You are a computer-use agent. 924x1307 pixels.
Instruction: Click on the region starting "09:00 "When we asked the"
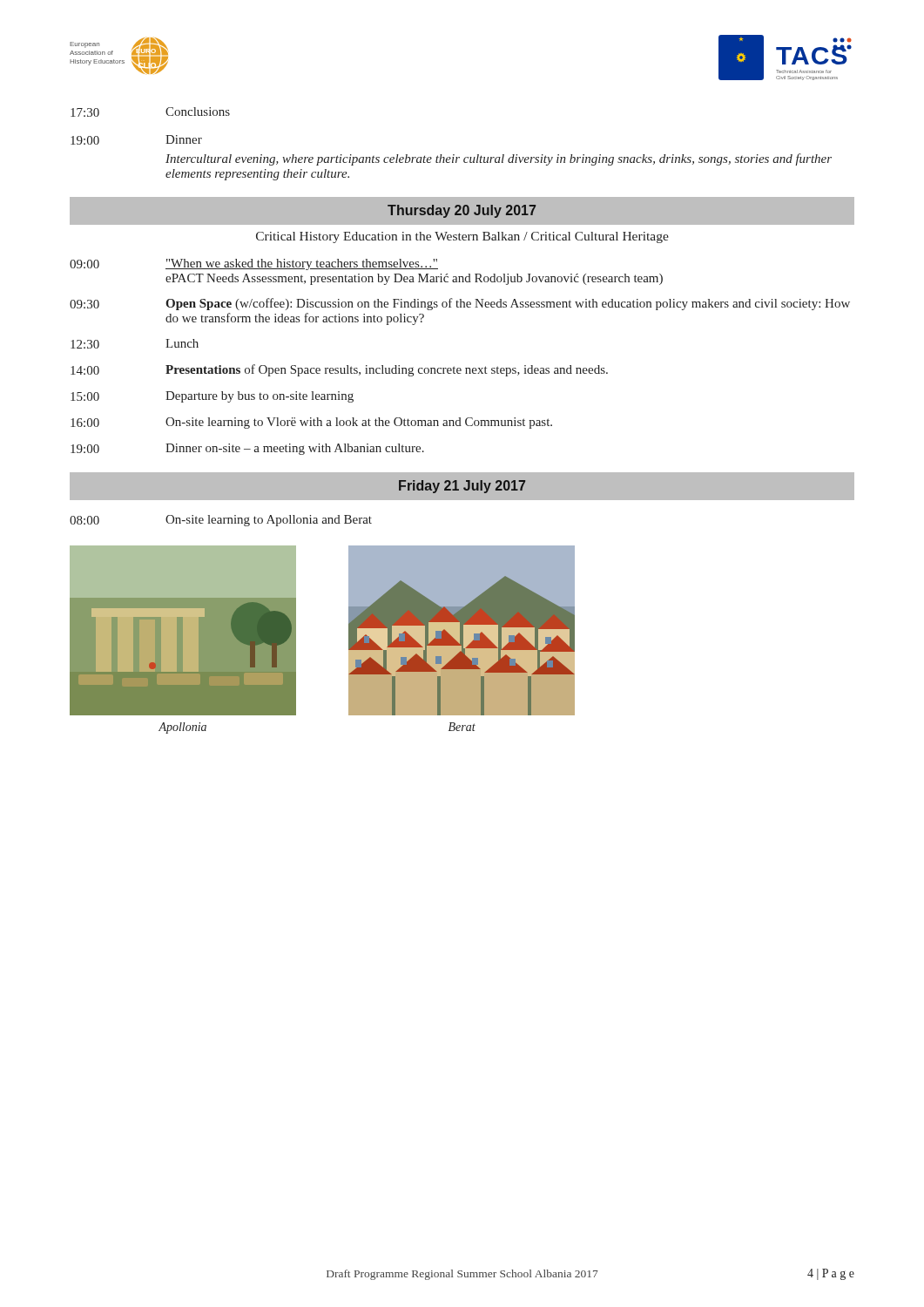pos(462,271)
